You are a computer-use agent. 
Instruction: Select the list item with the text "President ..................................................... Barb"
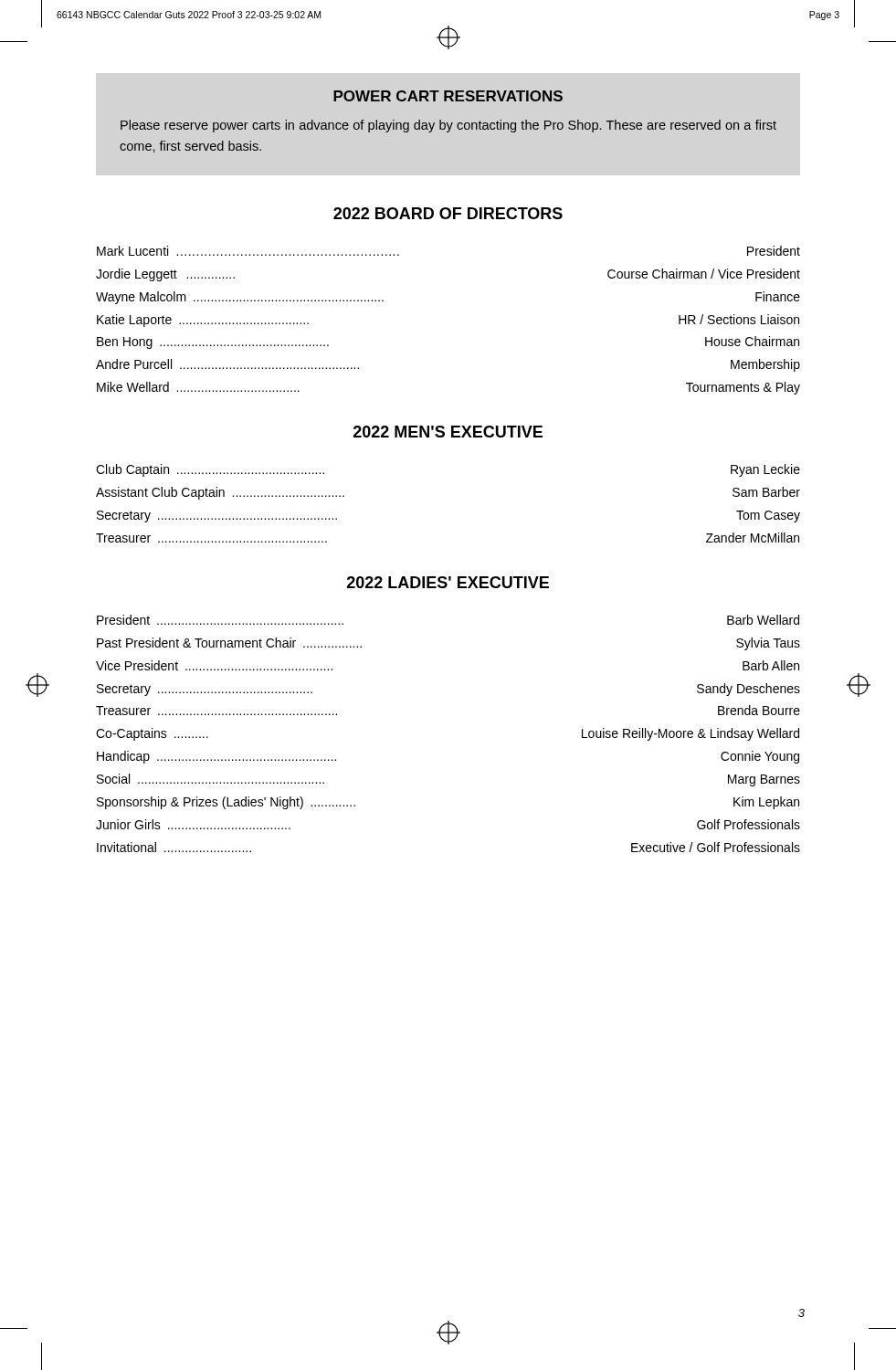120,619
